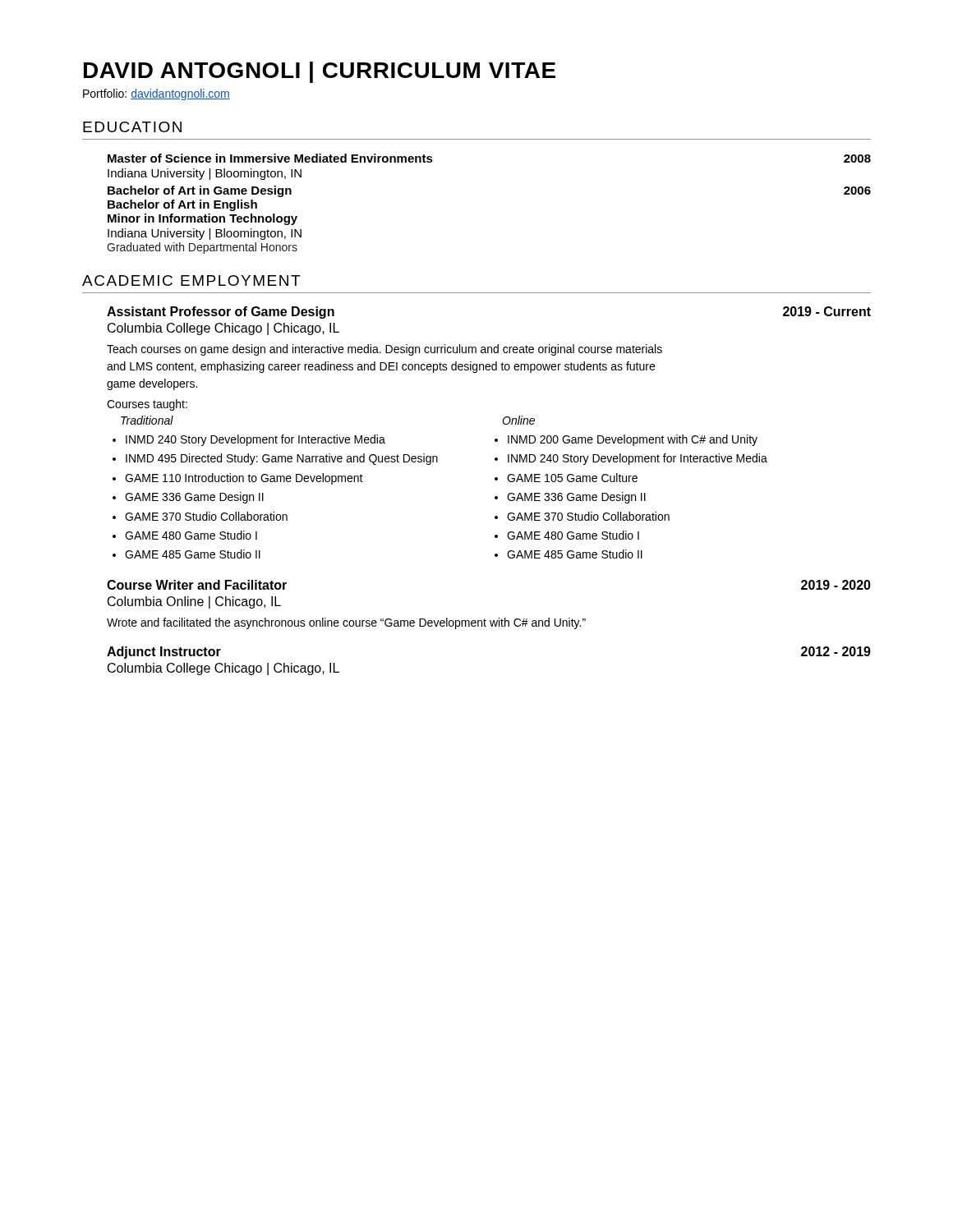Locate the region starting "ACADEMIC EMPLOYMENT"
The image size is (953, 1232).
coord(192,281)
